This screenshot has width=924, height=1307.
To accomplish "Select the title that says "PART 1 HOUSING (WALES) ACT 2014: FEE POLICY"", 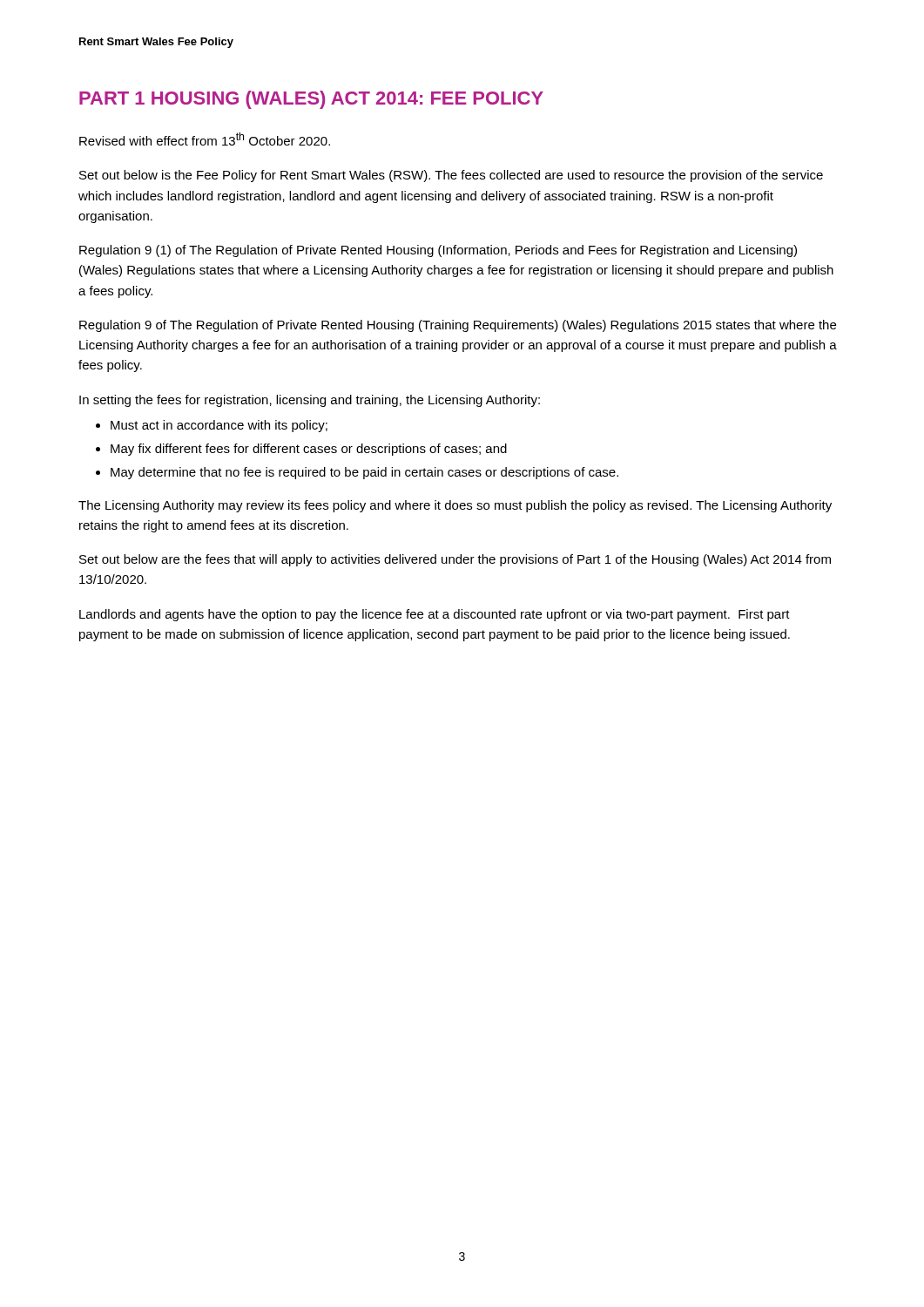I will (x=458, y=98).
